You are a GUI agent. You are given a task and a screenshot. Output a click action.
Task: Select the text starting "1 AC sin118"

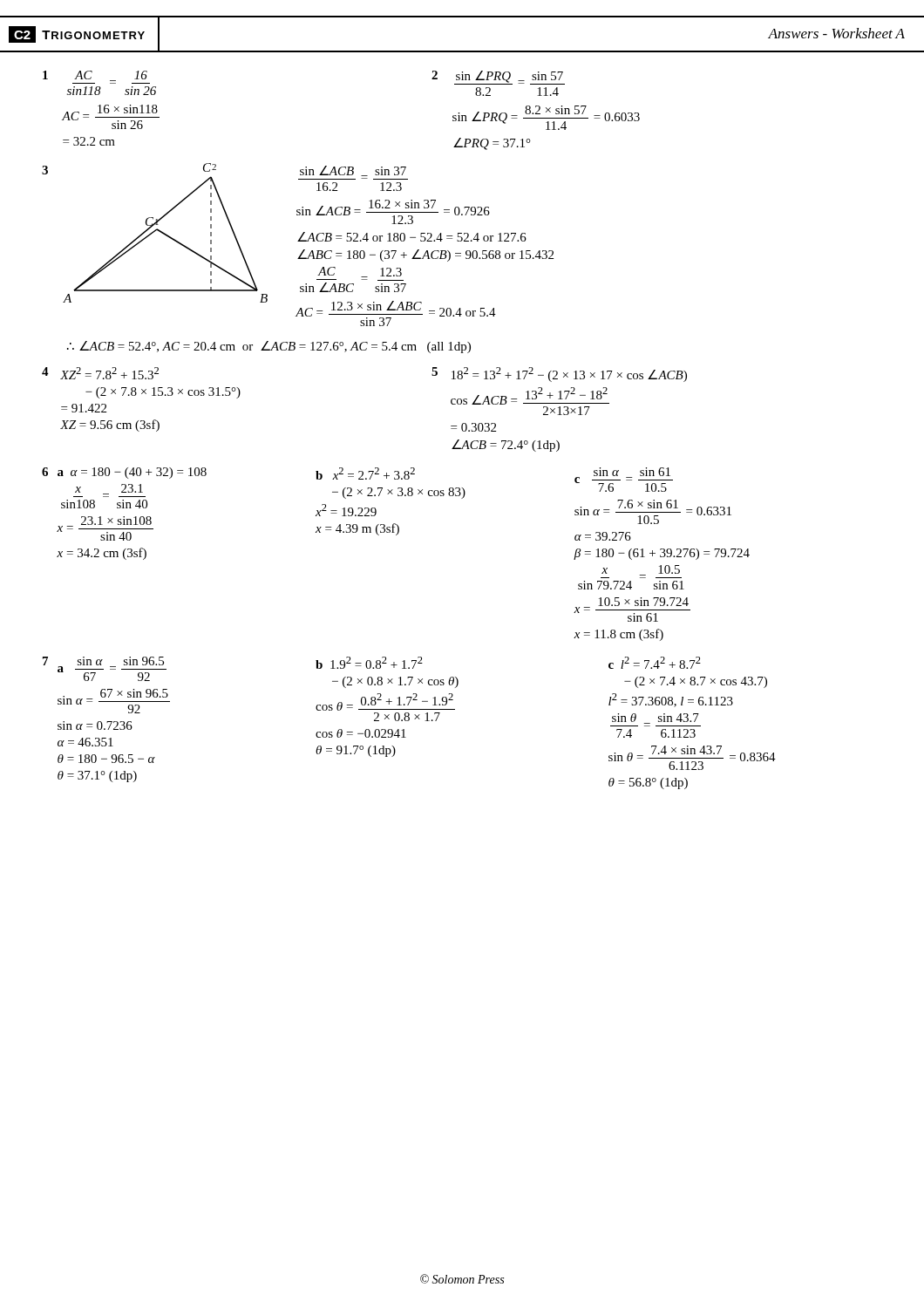point(102,109)
